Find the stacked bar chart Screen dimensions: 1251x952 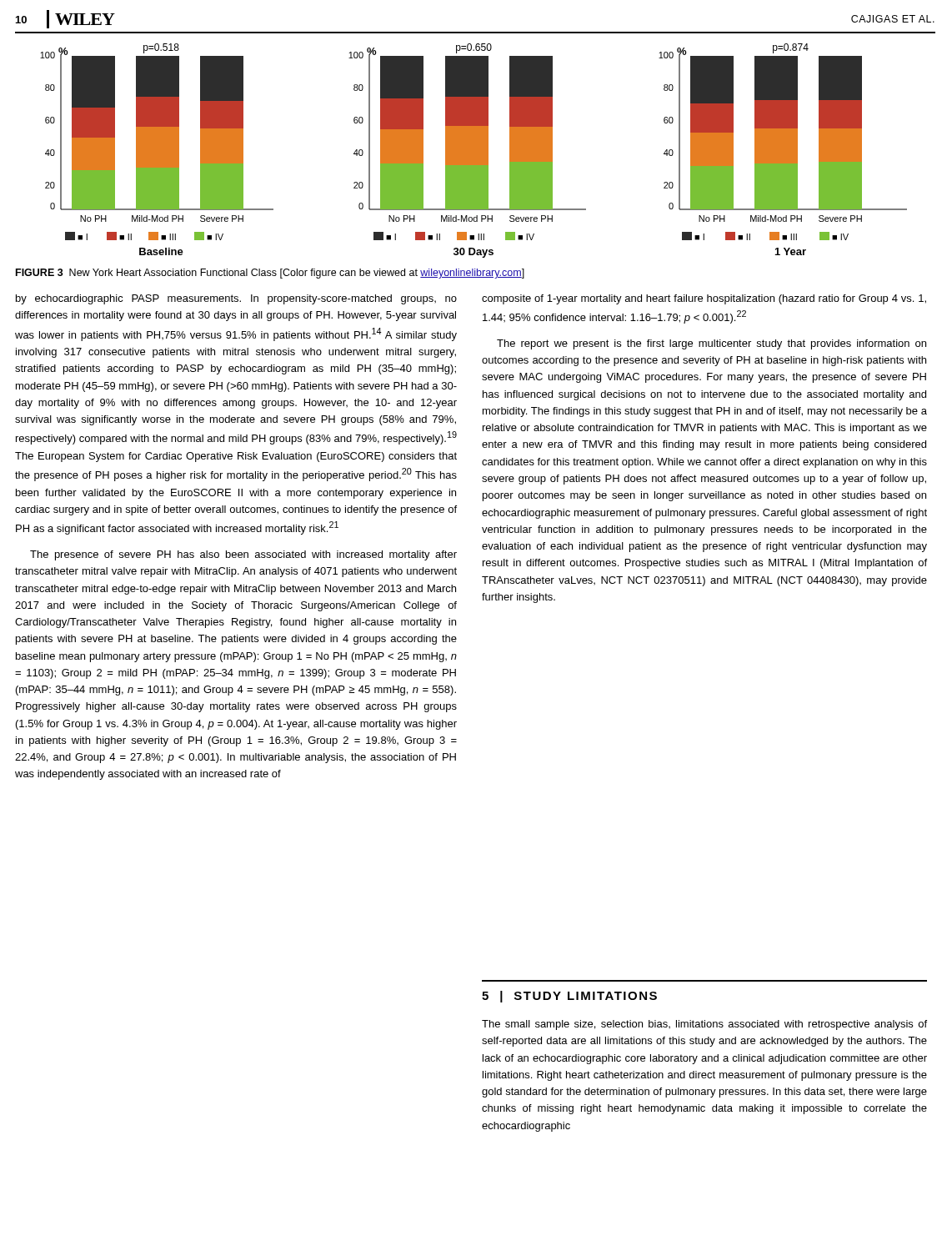click(x=475, y=149)
